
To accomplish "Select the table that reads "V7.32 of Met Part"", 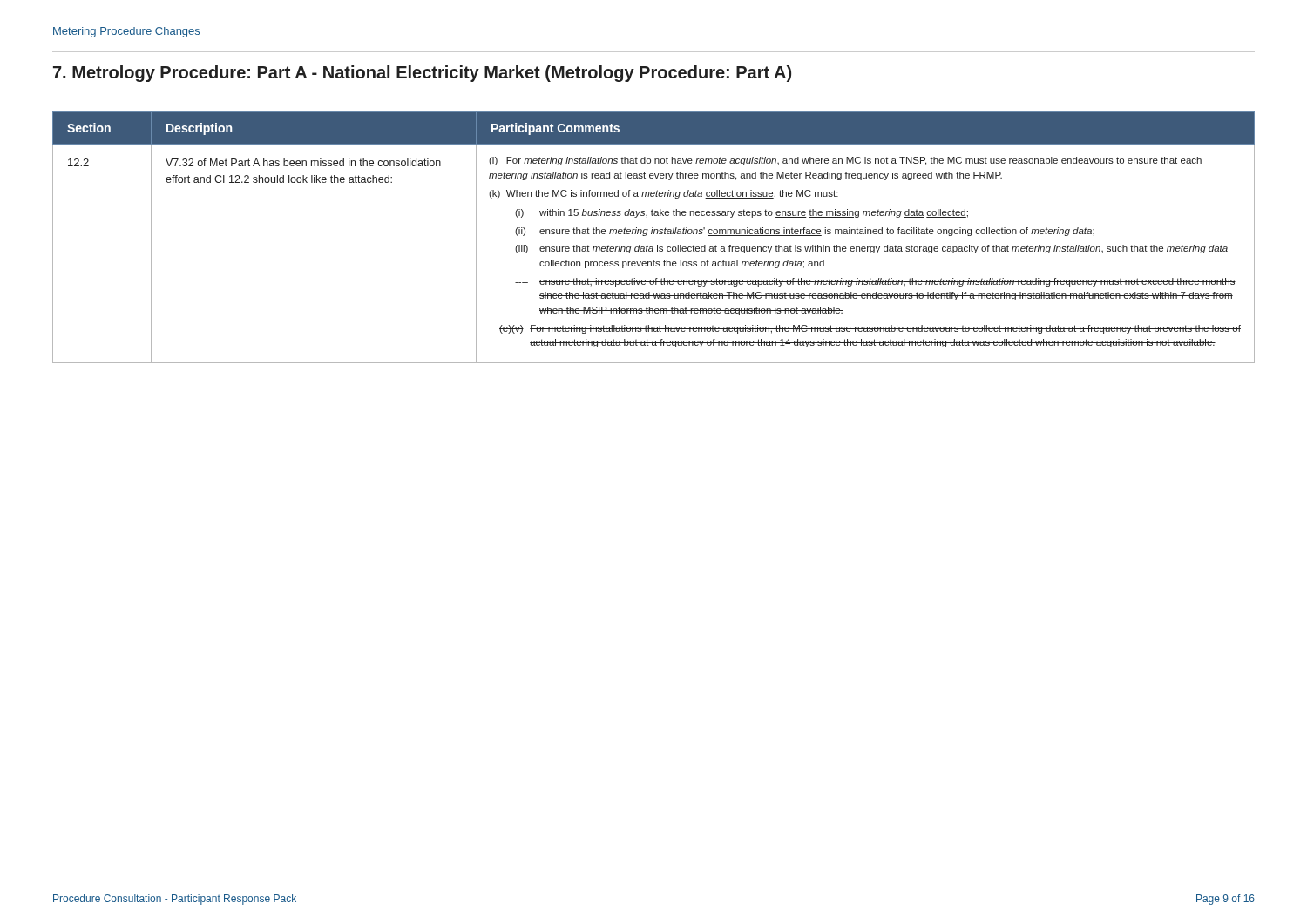I will pos(654,237).
